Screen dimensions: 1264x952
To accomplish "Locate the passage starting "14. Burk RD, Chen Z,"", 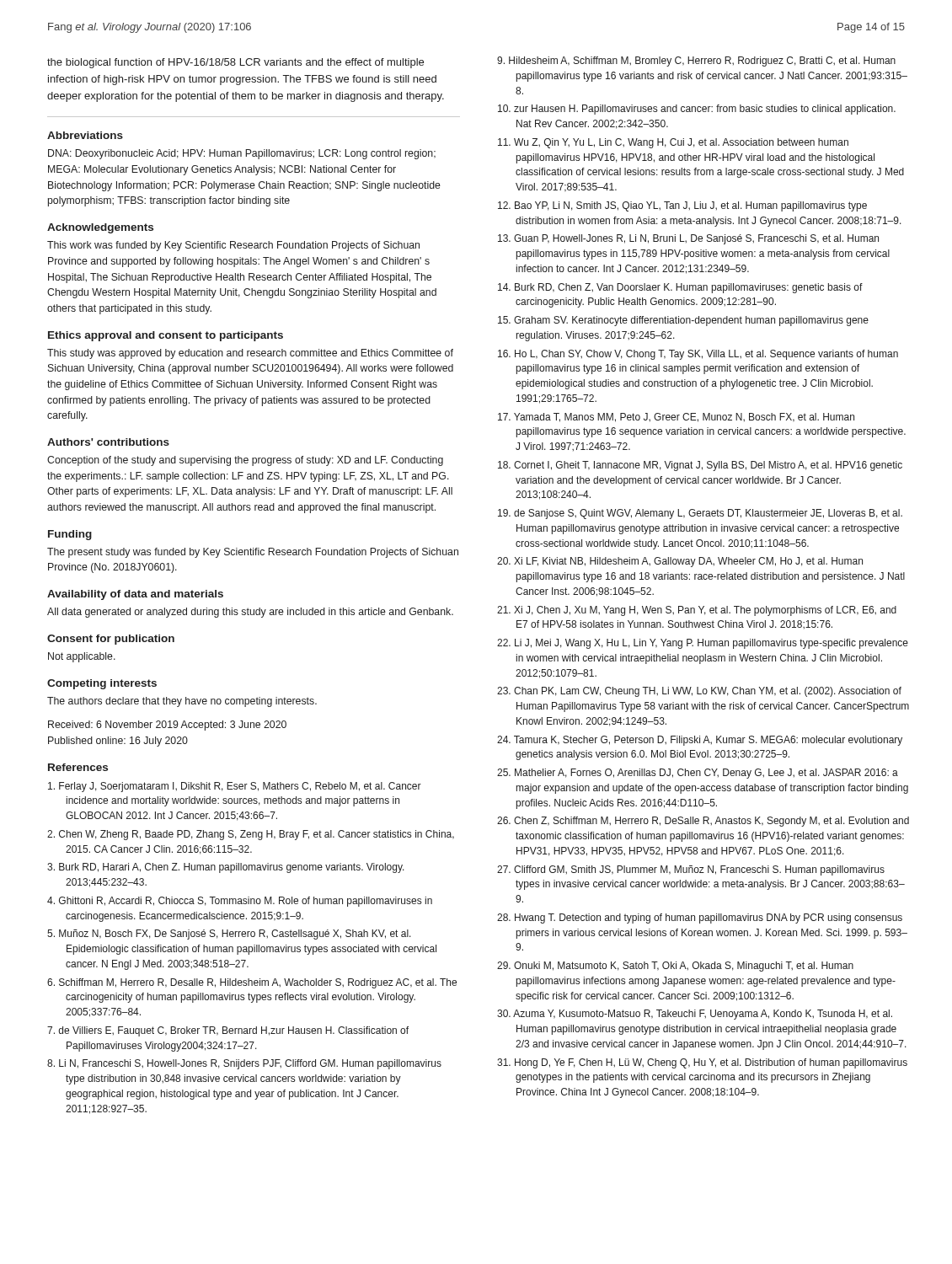I will [680, 294].
